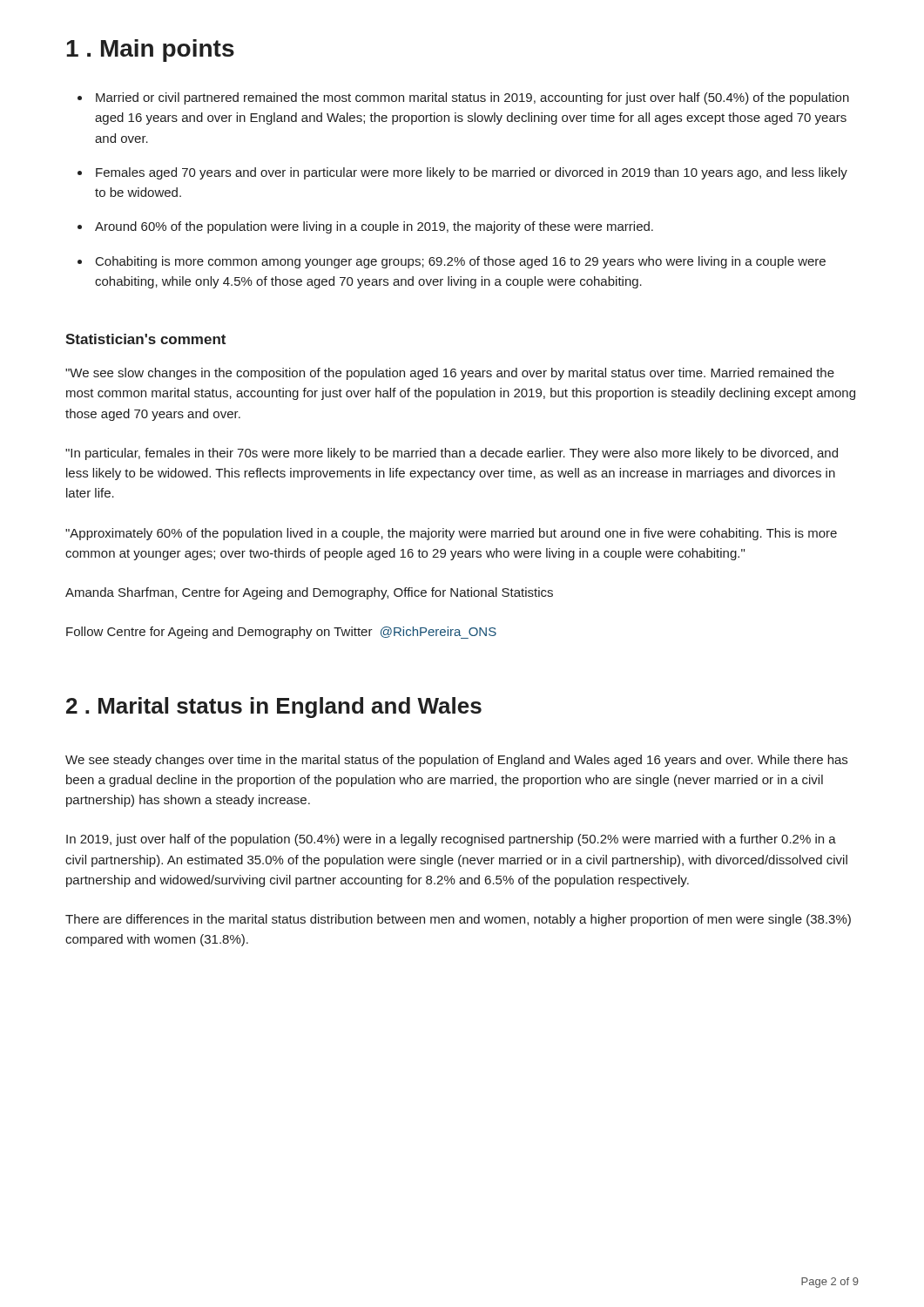
Task: Where is the passage that starts "Cohabiting is more common among younger"?
Action: (461, 271)
